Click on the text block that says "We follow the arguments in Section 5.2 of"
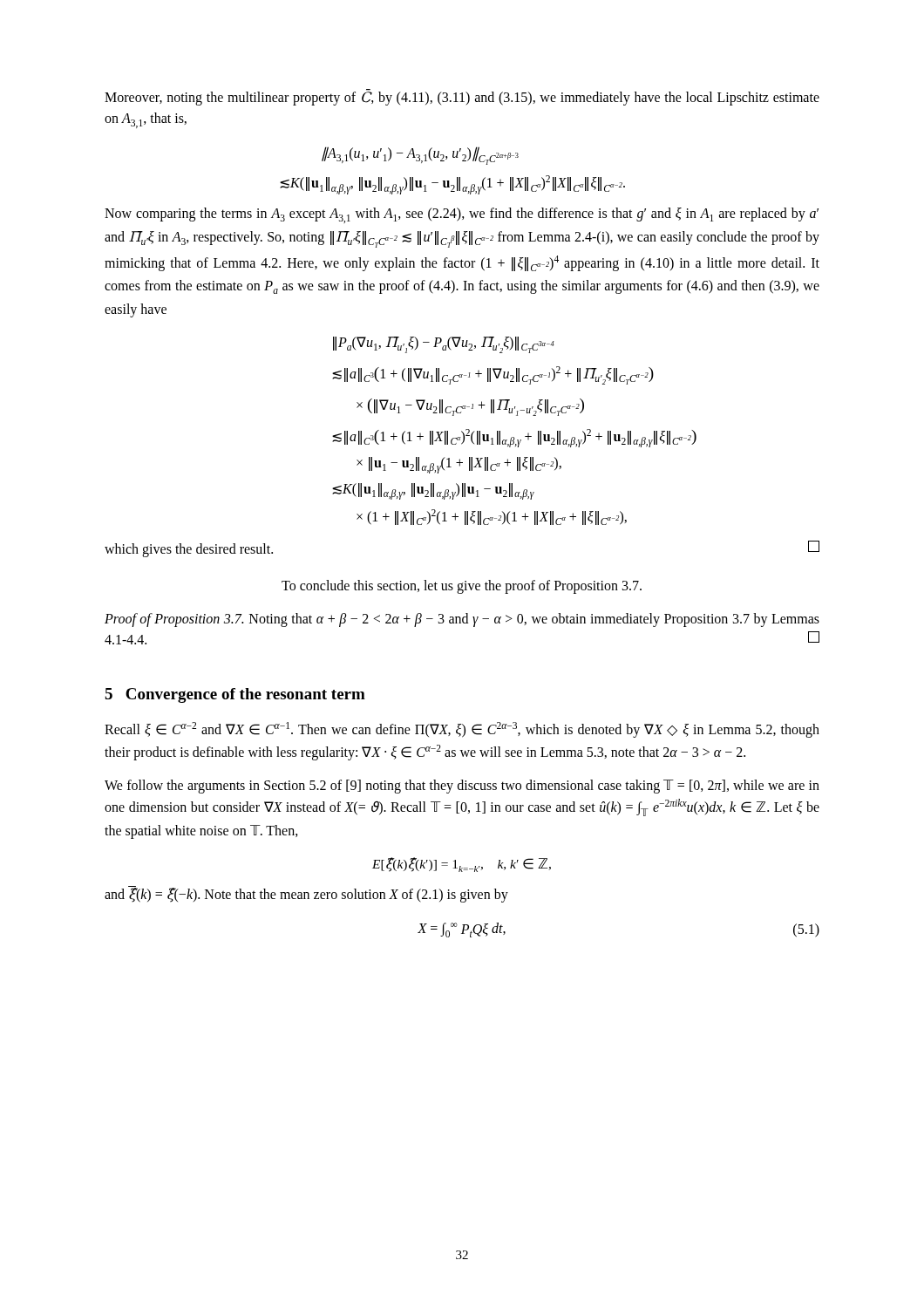 point(462,808)
